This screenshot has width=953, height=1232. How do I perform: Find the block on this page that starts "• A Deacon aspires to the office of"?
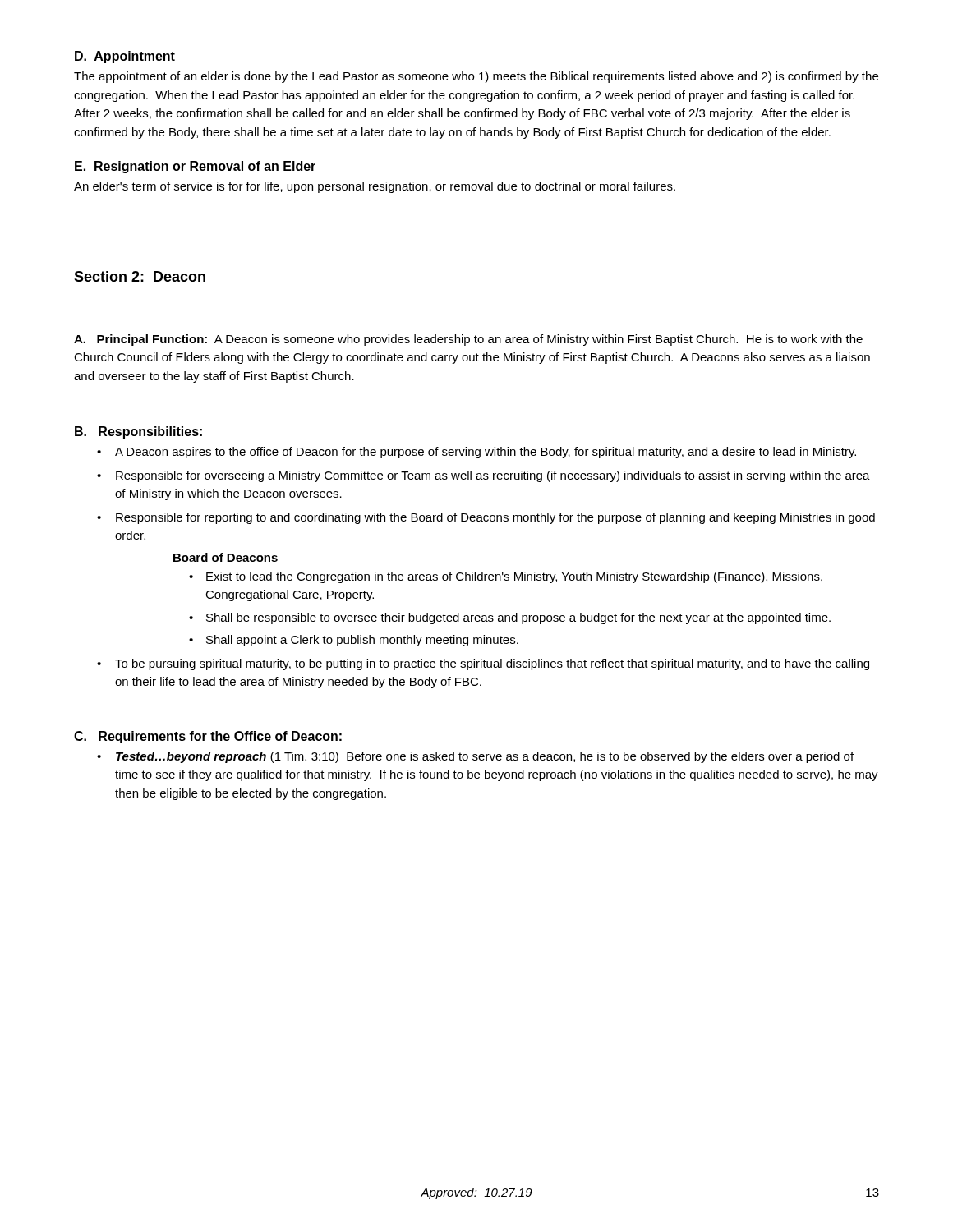pos(477,452)
